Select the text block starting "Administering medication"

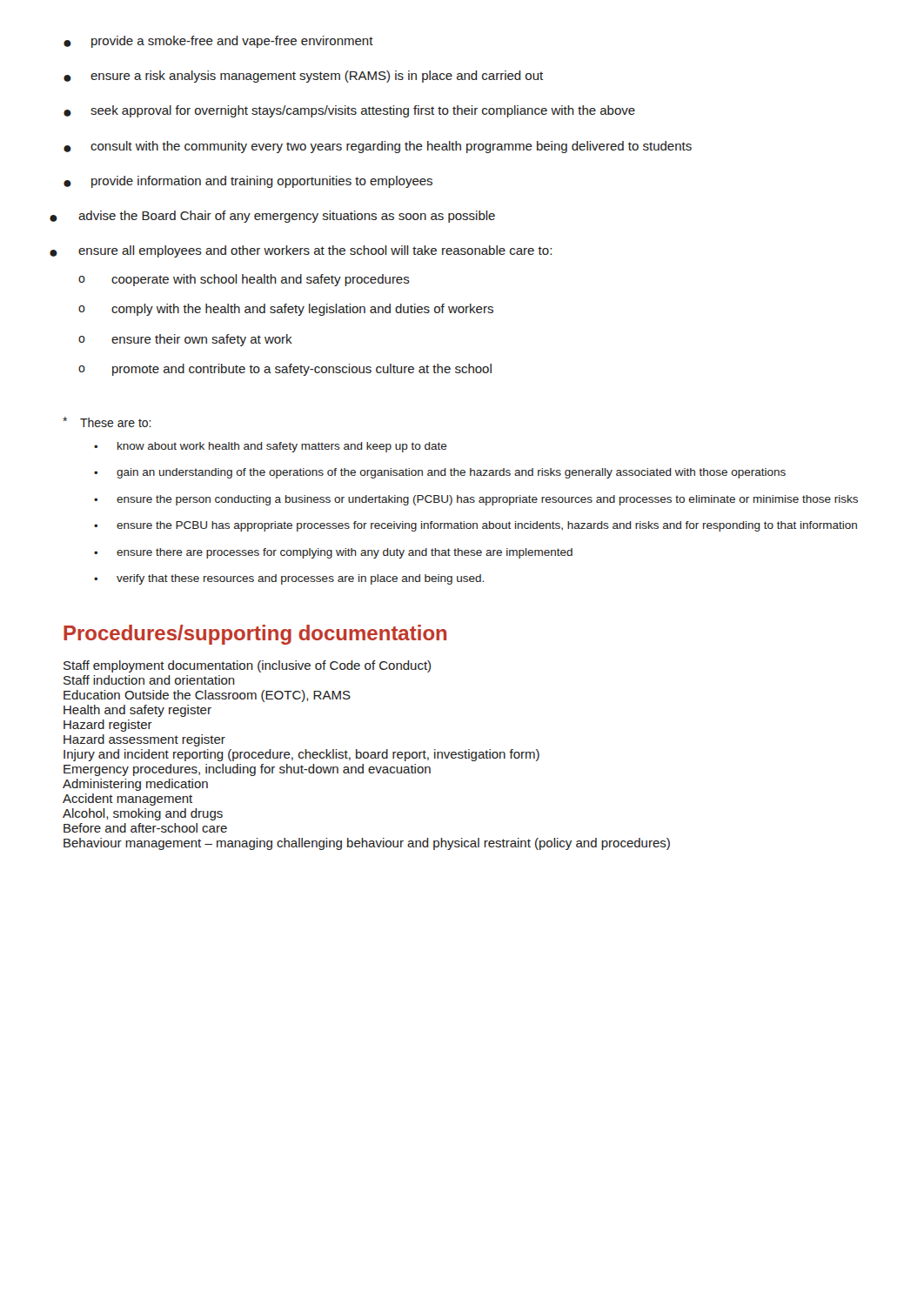(x=136, y=783)
